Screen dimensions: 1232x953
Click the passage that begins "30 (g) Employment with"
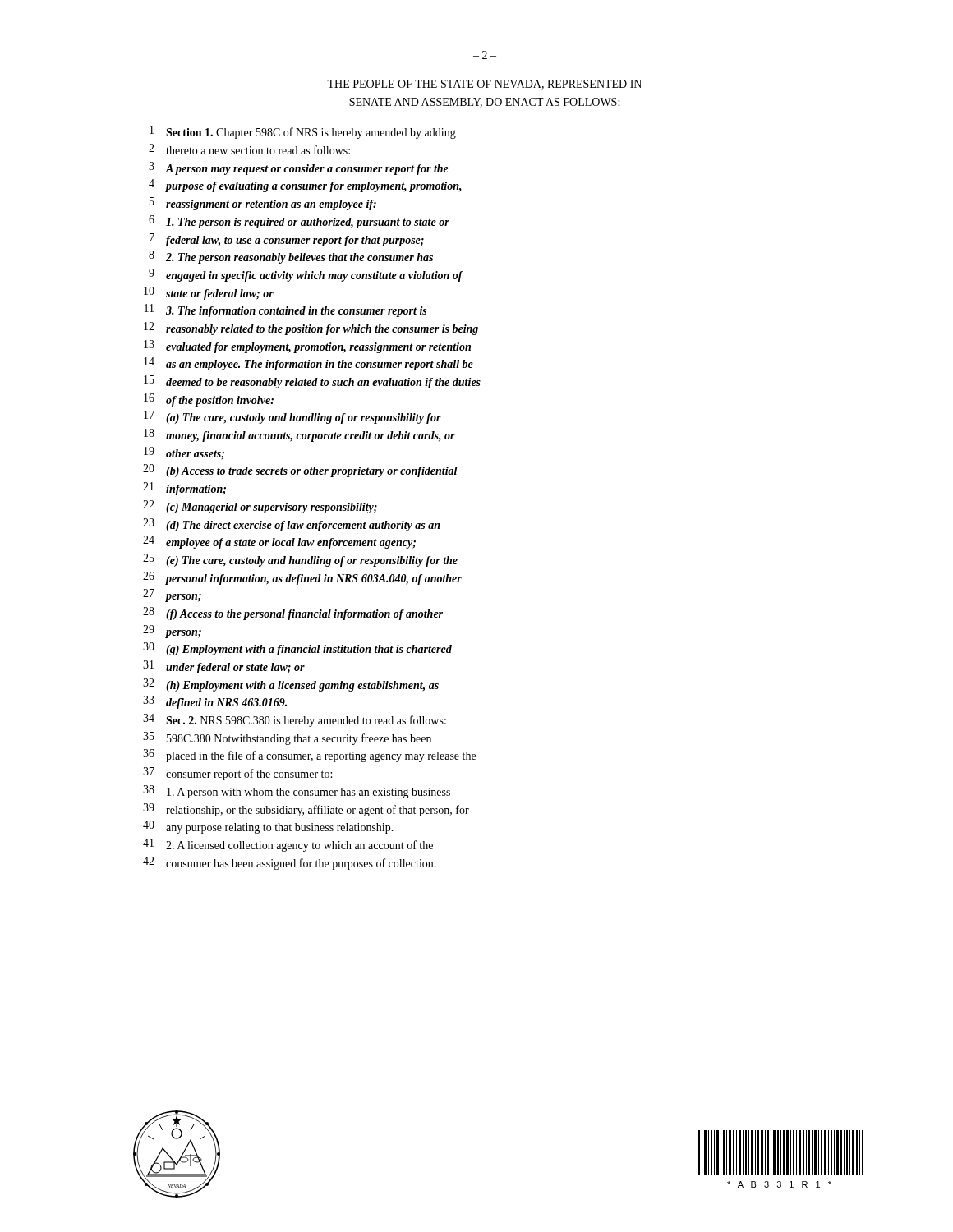point(297,649)
